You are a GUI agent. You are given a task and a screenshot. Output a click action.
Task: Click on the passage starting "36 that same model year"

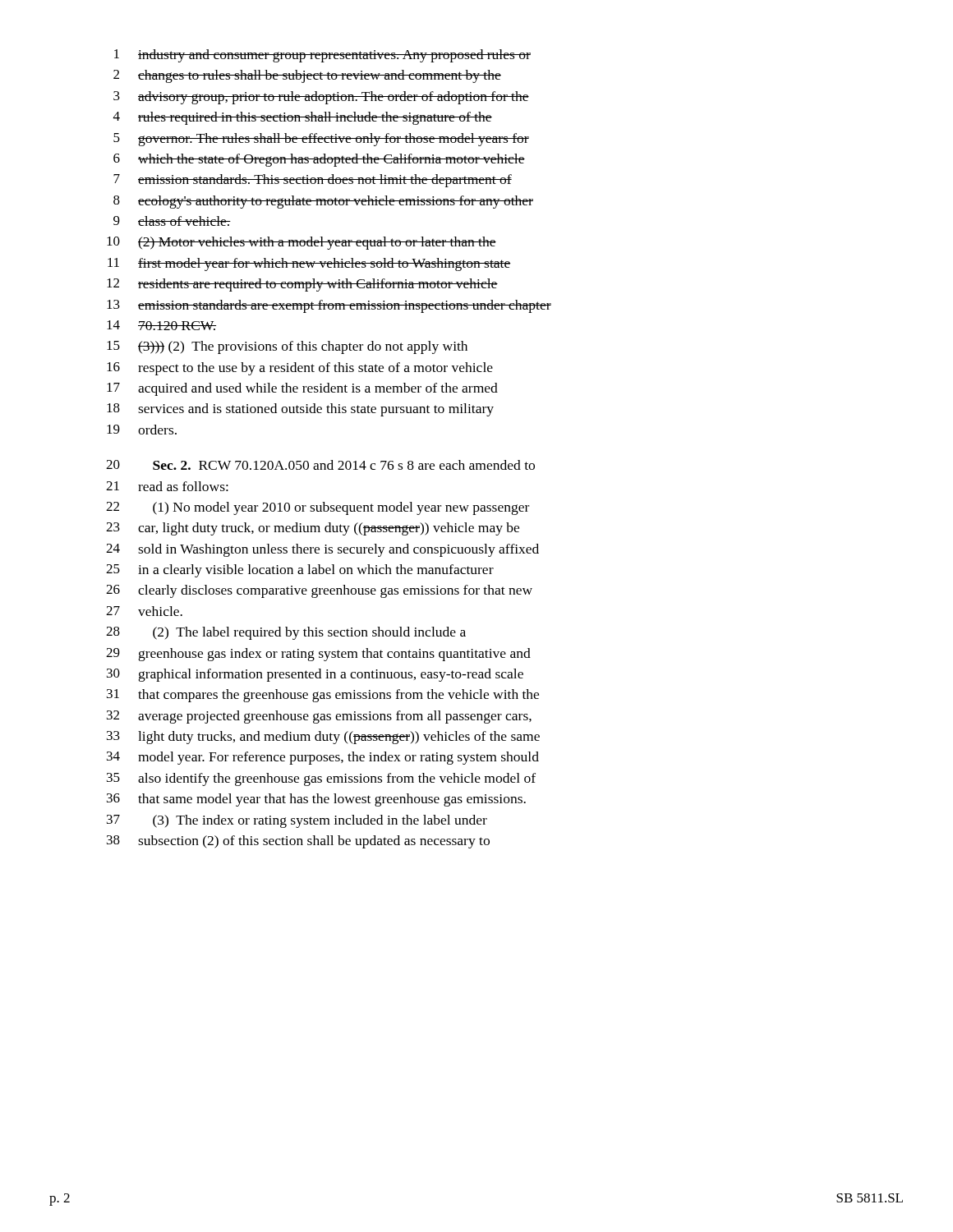tap(476, 799)
